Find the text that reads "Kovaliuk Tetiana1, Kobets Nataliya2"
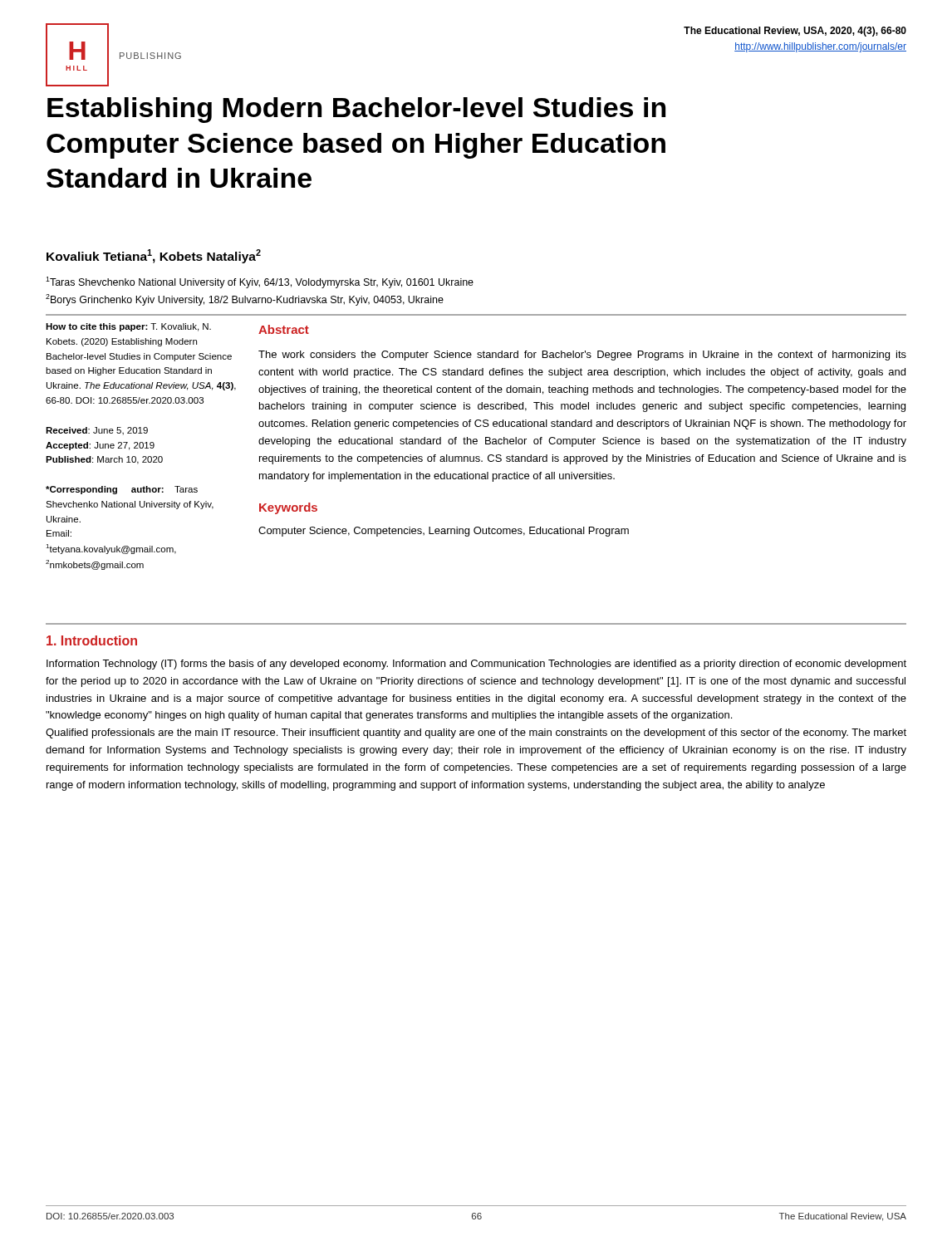Image resolution: width=952 pixels, height=1246 pixels. point(154,256)
